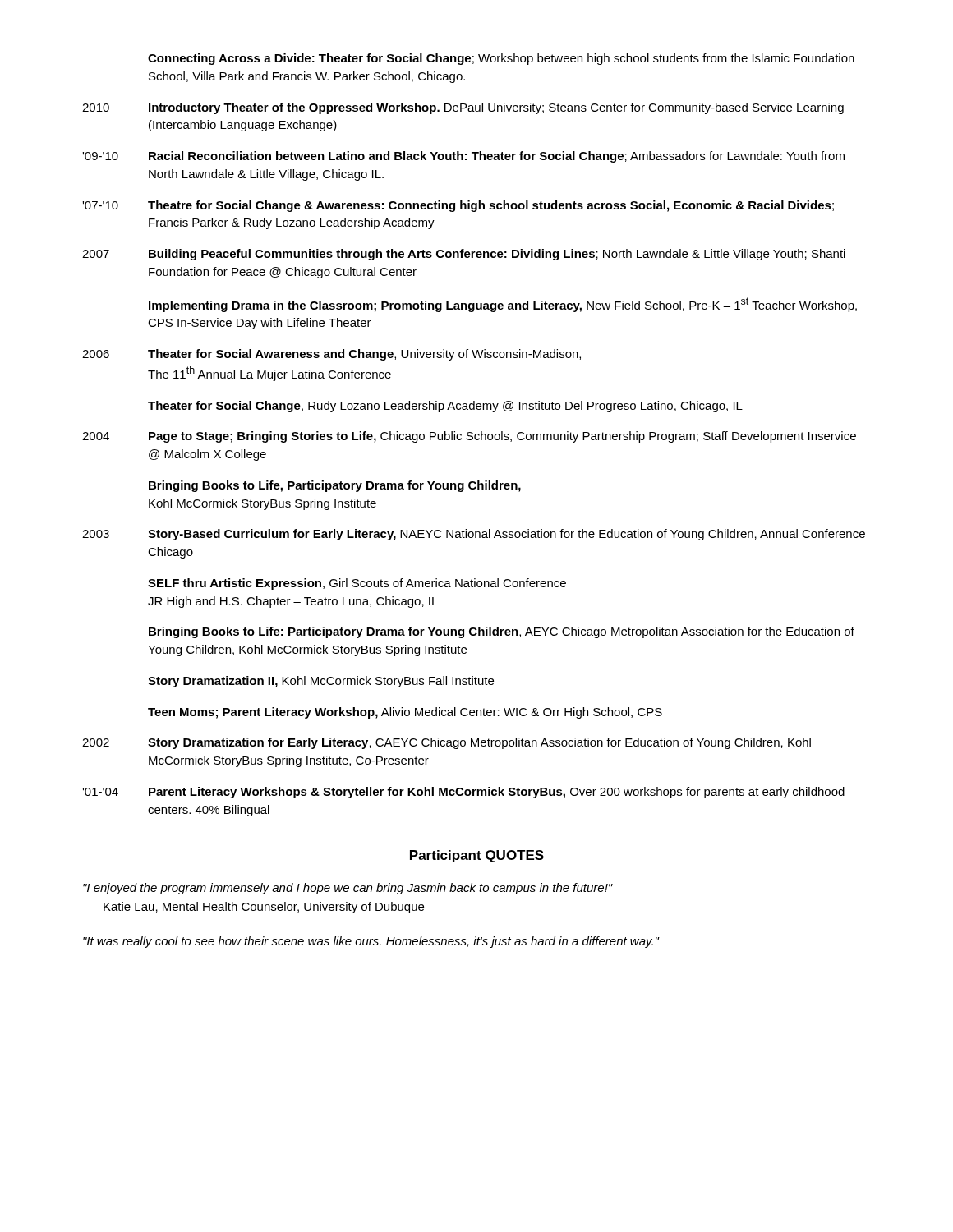The image size is (953, 1232).
Task: Navigate to the text block starting "Connecting Across a"
Action: tap(501, 67)
